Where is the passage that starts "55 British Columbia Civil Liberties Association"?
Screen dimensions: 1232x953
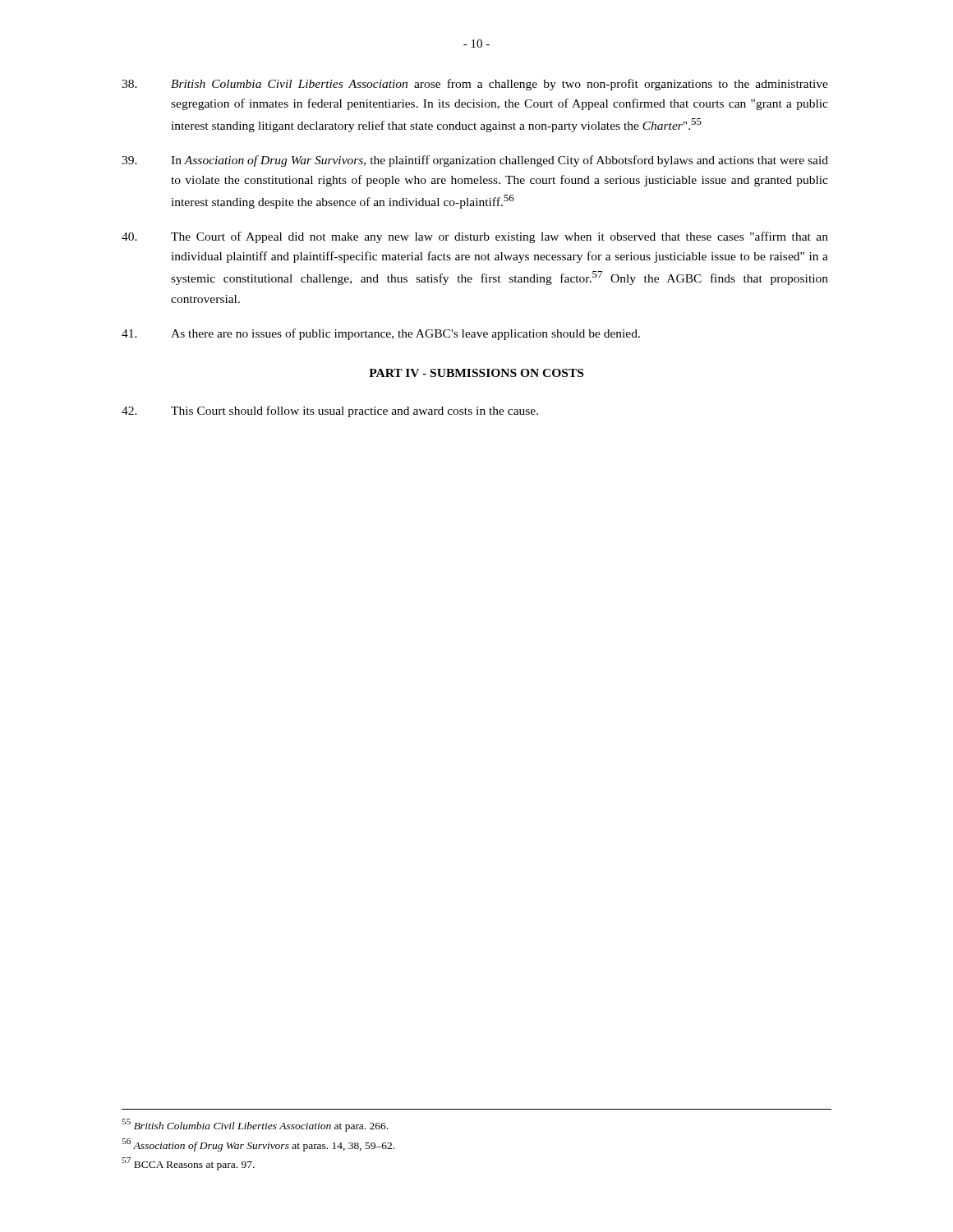click(x=255, y=1124)
